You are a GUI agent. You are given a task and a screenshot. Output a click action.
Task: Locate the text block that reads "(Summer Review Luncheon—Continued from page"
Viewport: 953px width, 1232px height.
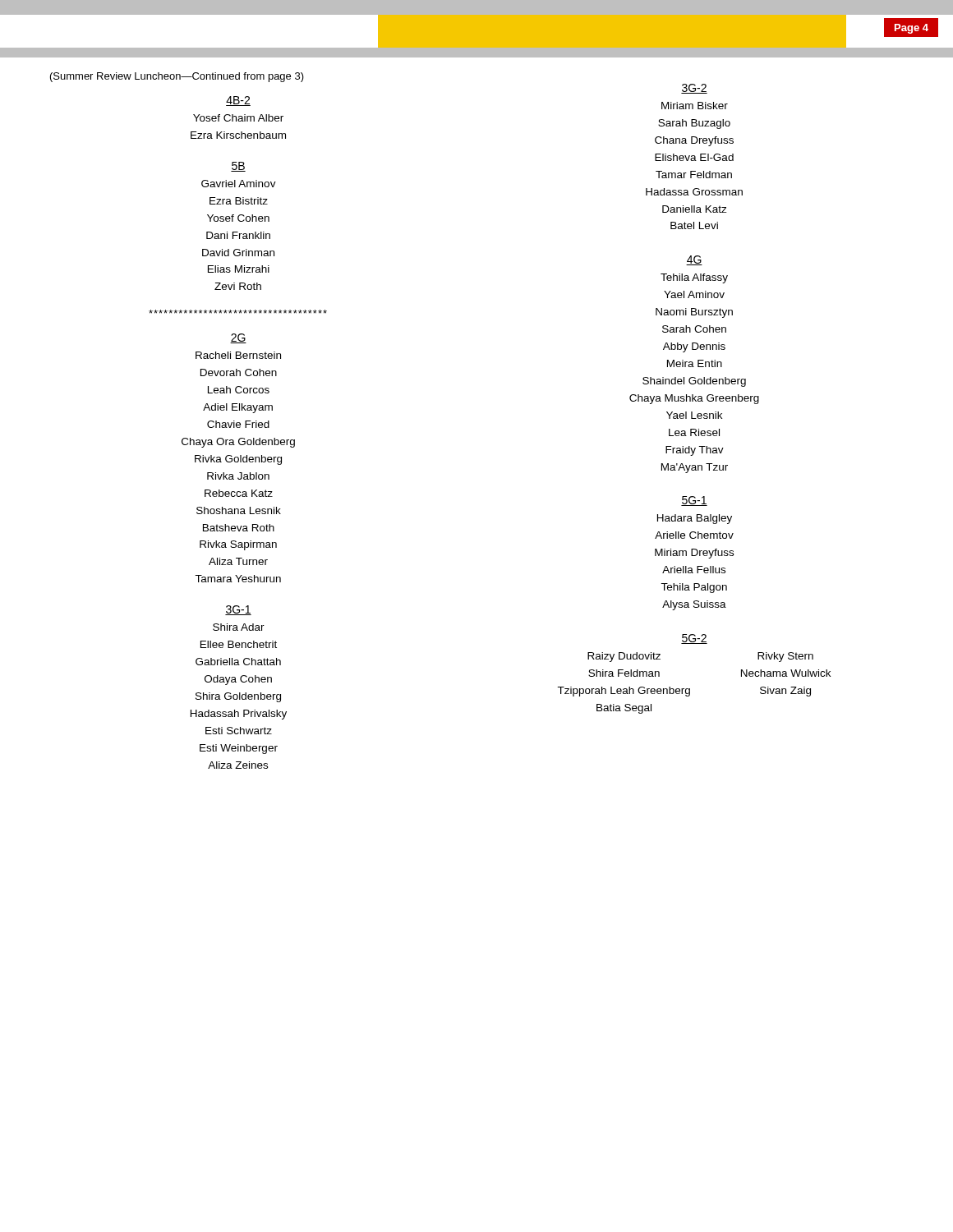(x=177, y=76)
